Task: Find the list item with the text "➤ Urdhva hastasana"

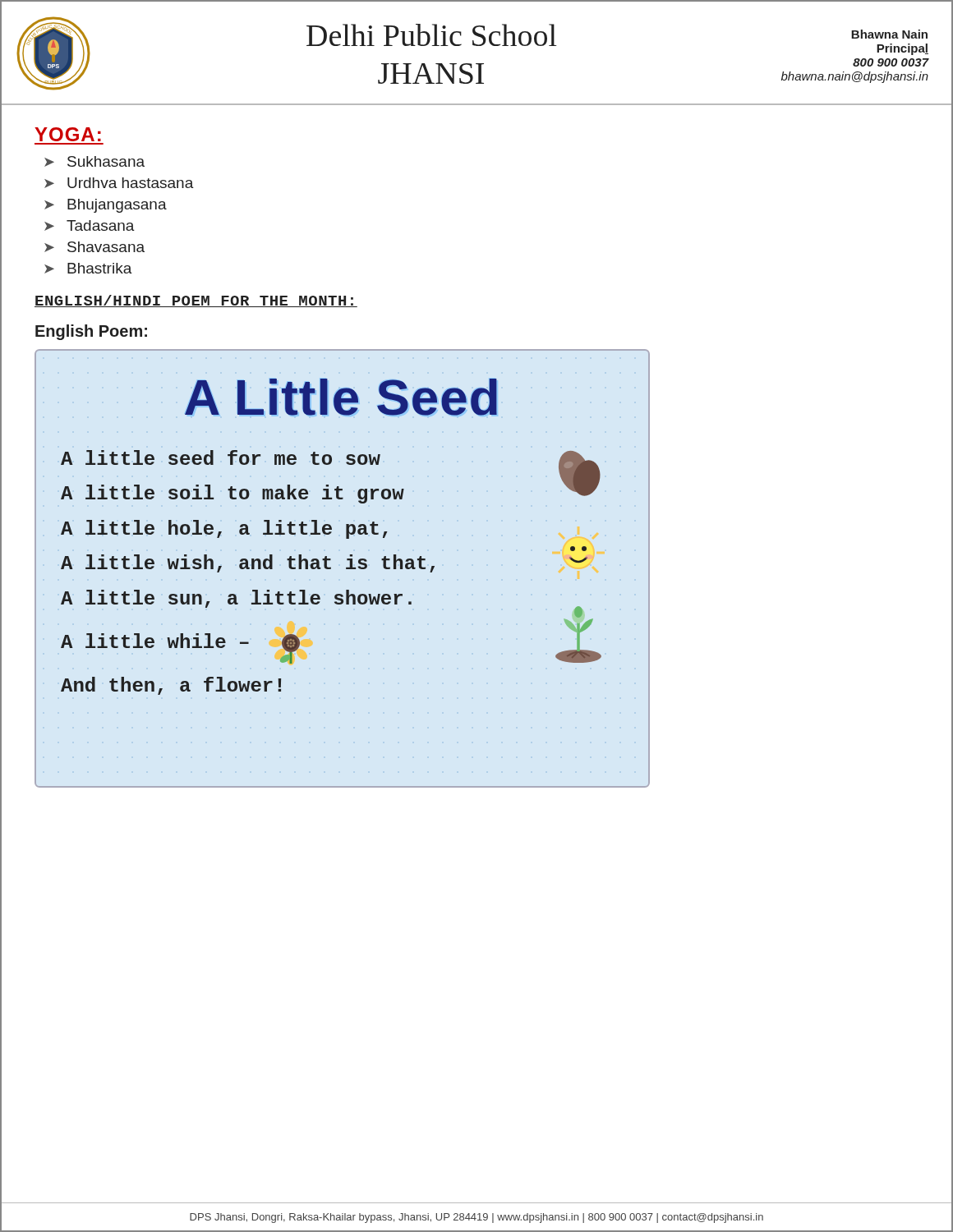Action: click(118, 183)
